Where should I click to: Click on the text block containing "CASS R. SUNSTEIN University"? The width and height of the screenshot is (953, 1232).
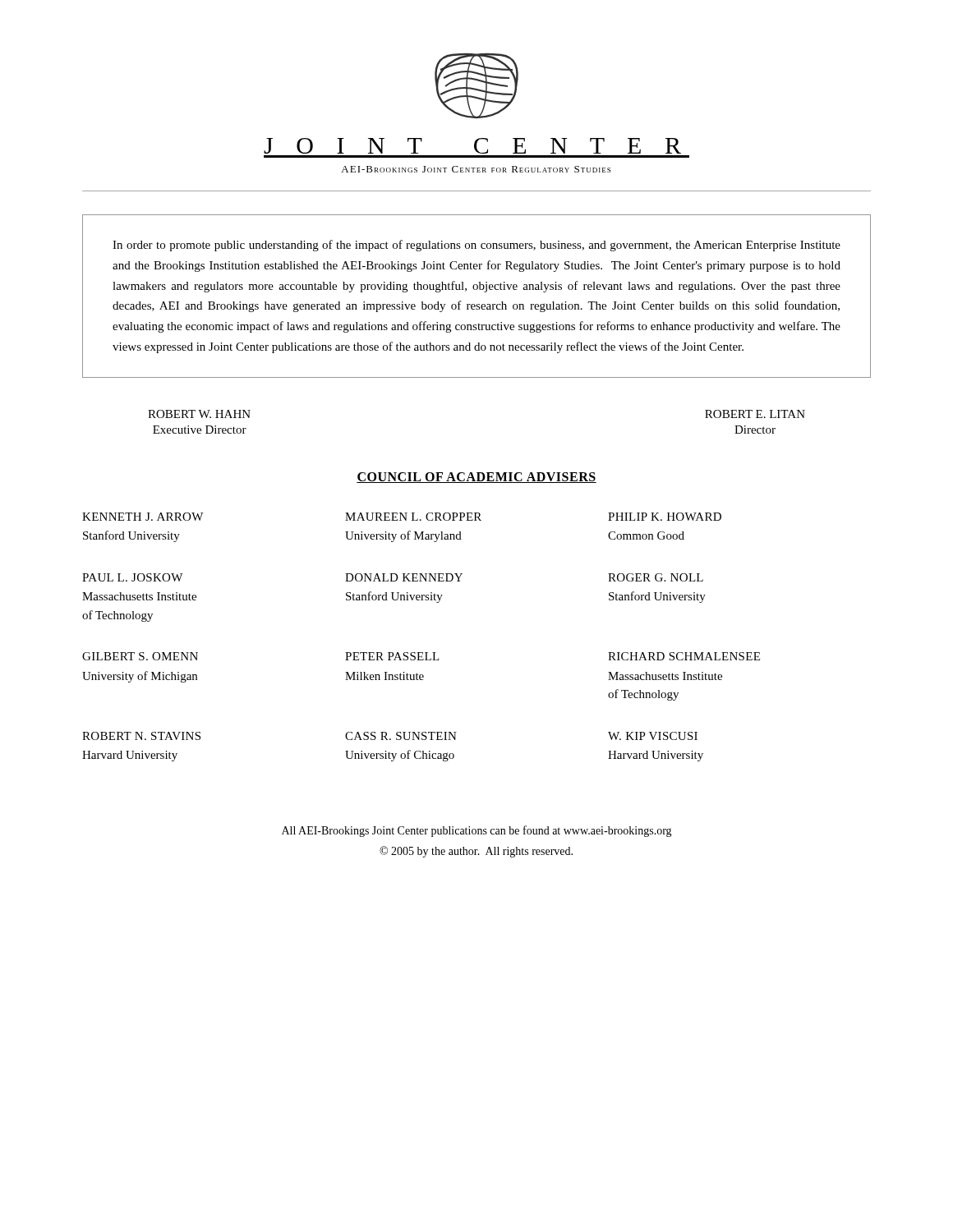[x=401, y=736]
